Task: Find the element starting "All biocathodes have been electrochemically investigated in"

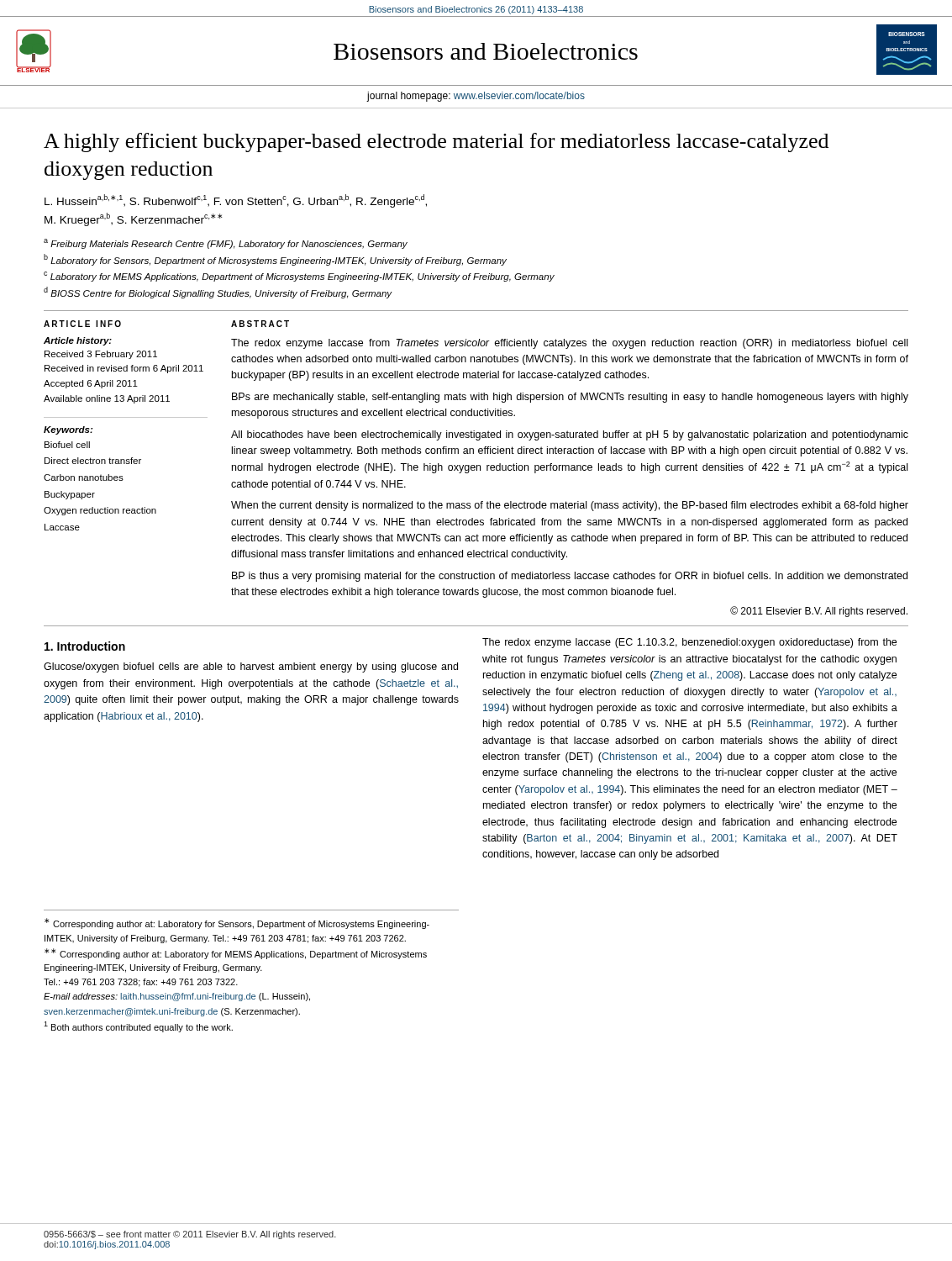Action: (x=570, y=459)
